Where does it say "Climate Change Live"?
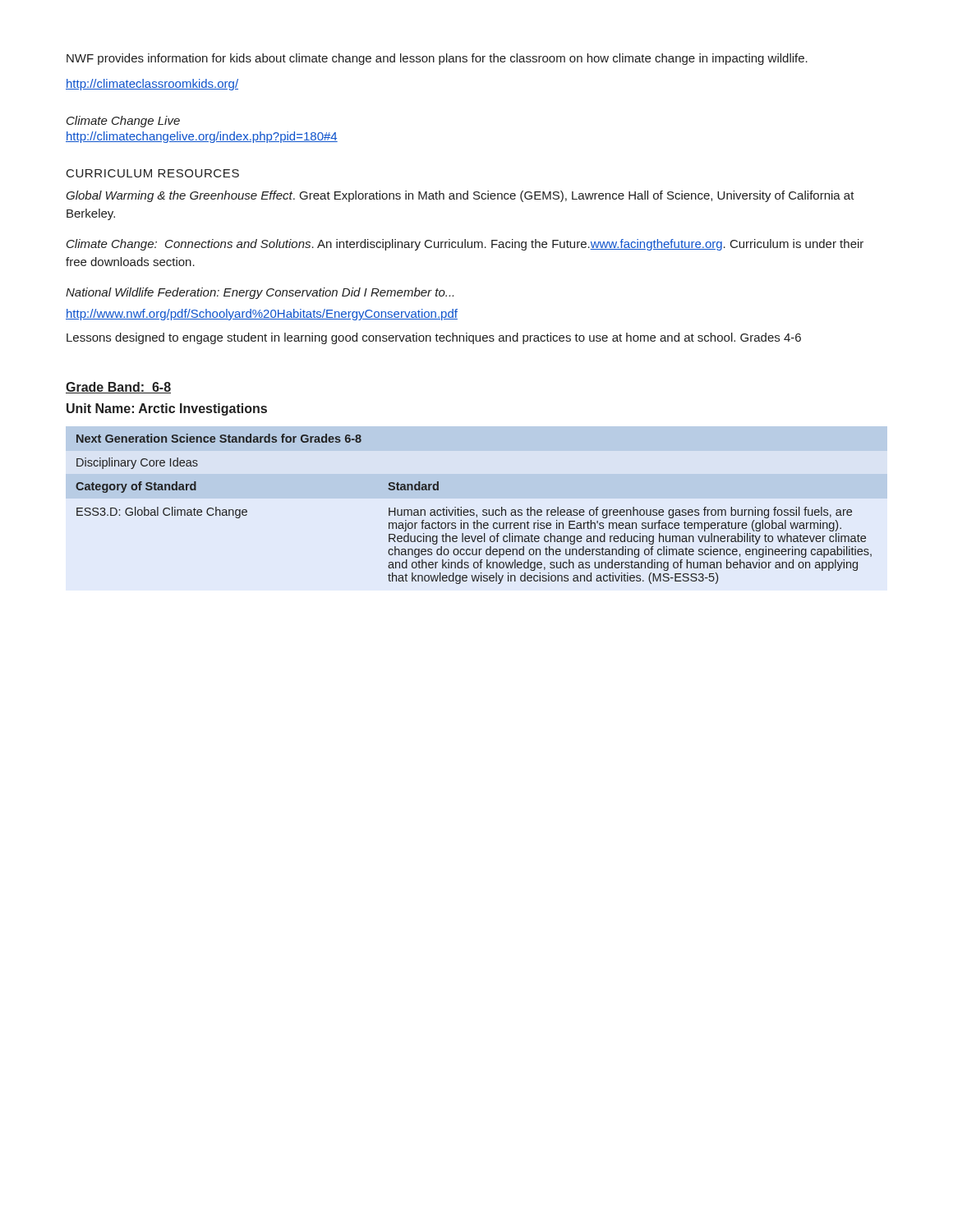The height and width of the screenshot is (1232, 953). pyautogui.click(x=123, y=120)
